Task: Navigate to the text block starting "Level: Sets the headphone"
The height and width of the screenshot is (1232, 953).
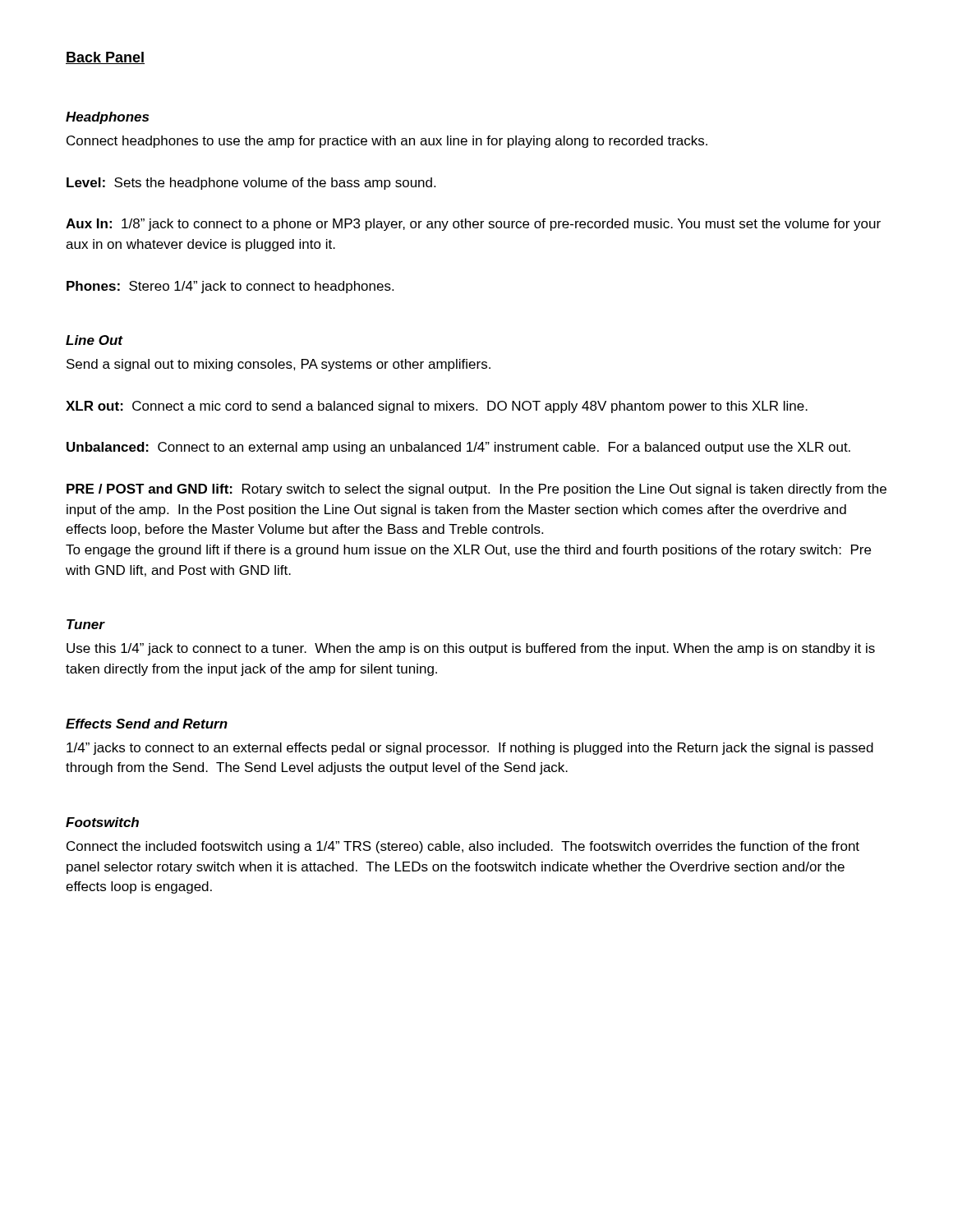Action: (x=251, y=182)
